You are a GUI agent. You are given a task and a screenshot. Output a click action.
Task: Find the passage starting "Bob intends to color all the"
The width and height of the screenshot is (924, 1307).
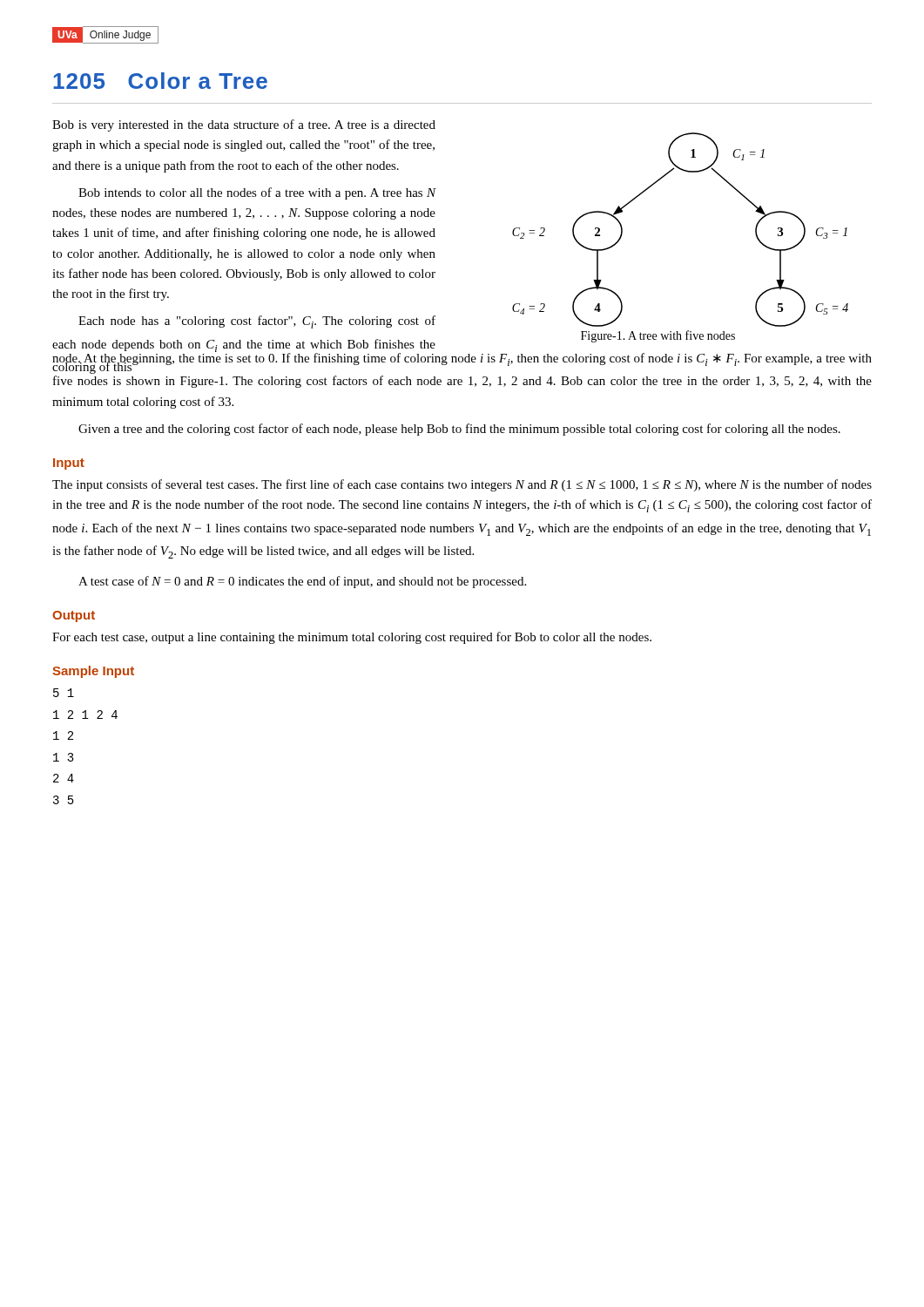[x=244, y=243]
